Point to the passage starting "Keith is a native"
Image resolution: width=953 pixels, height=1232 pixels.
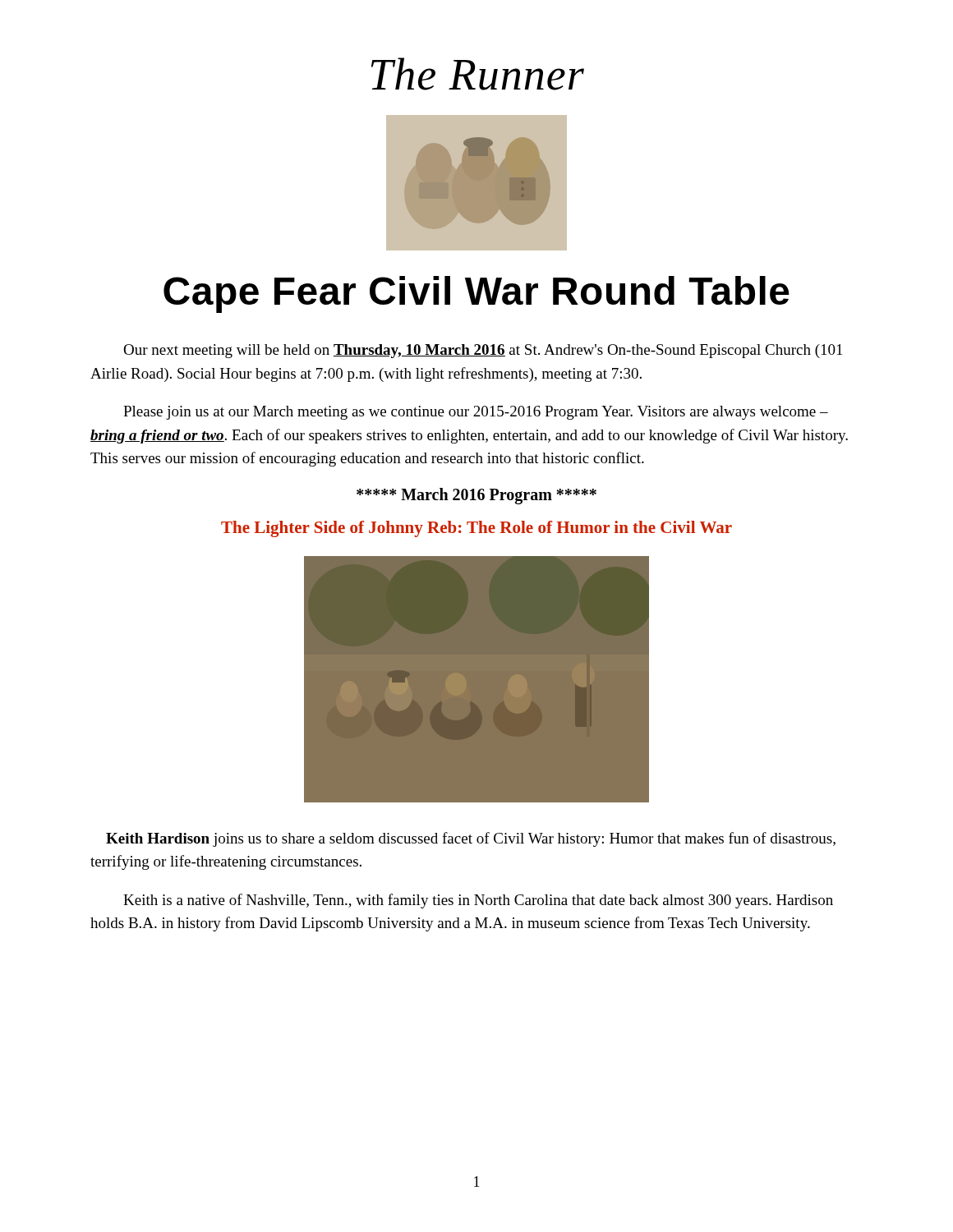click(462, 911)
